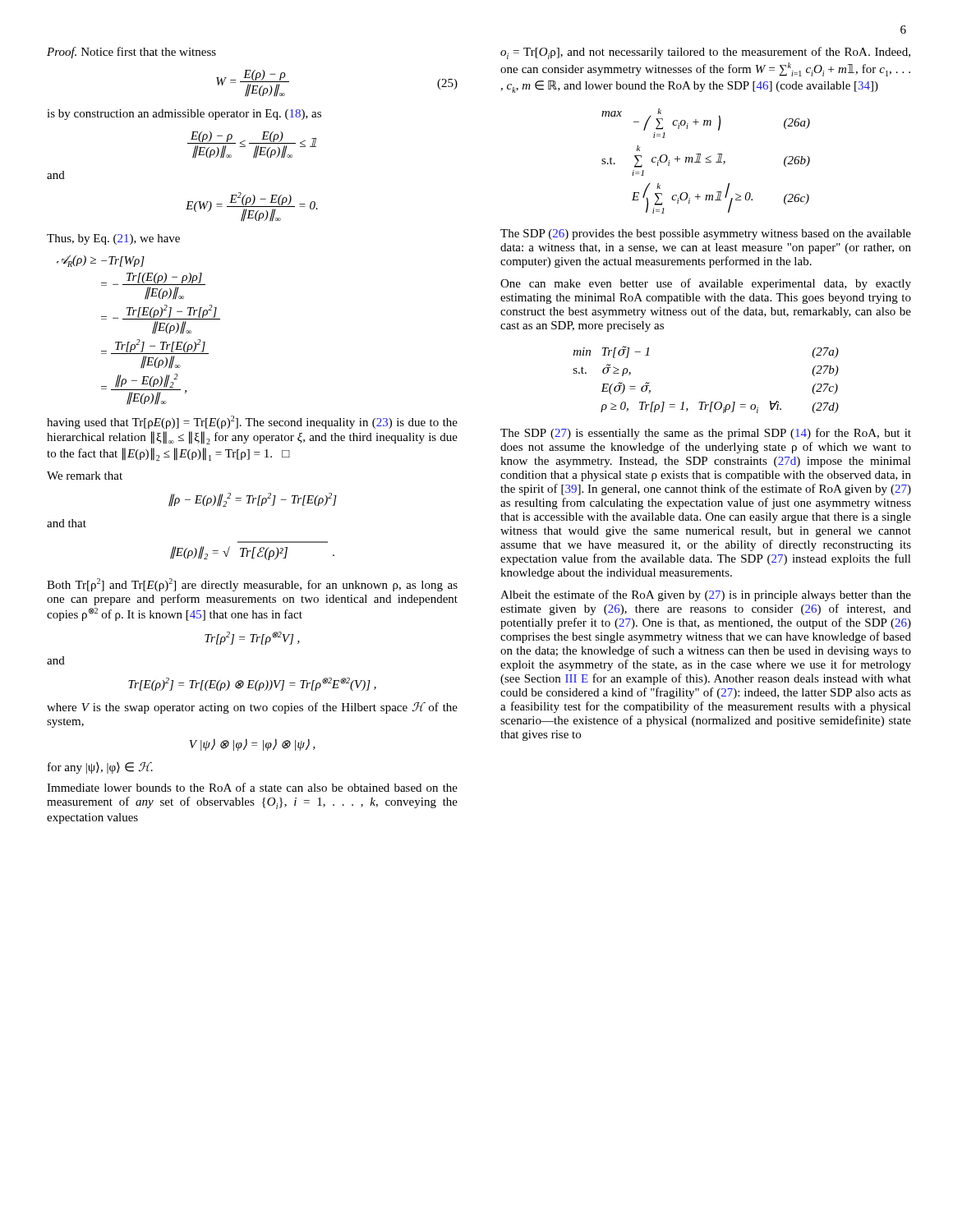Find the element starting "Tr[E(ρ)2] = Tr[(E(ρ) ⊗ E(ρ))V] = Tr[ρ⊗2E⊗2(V)]"
This screenshot has height=1232, width=953.
[x=252, y=683]
